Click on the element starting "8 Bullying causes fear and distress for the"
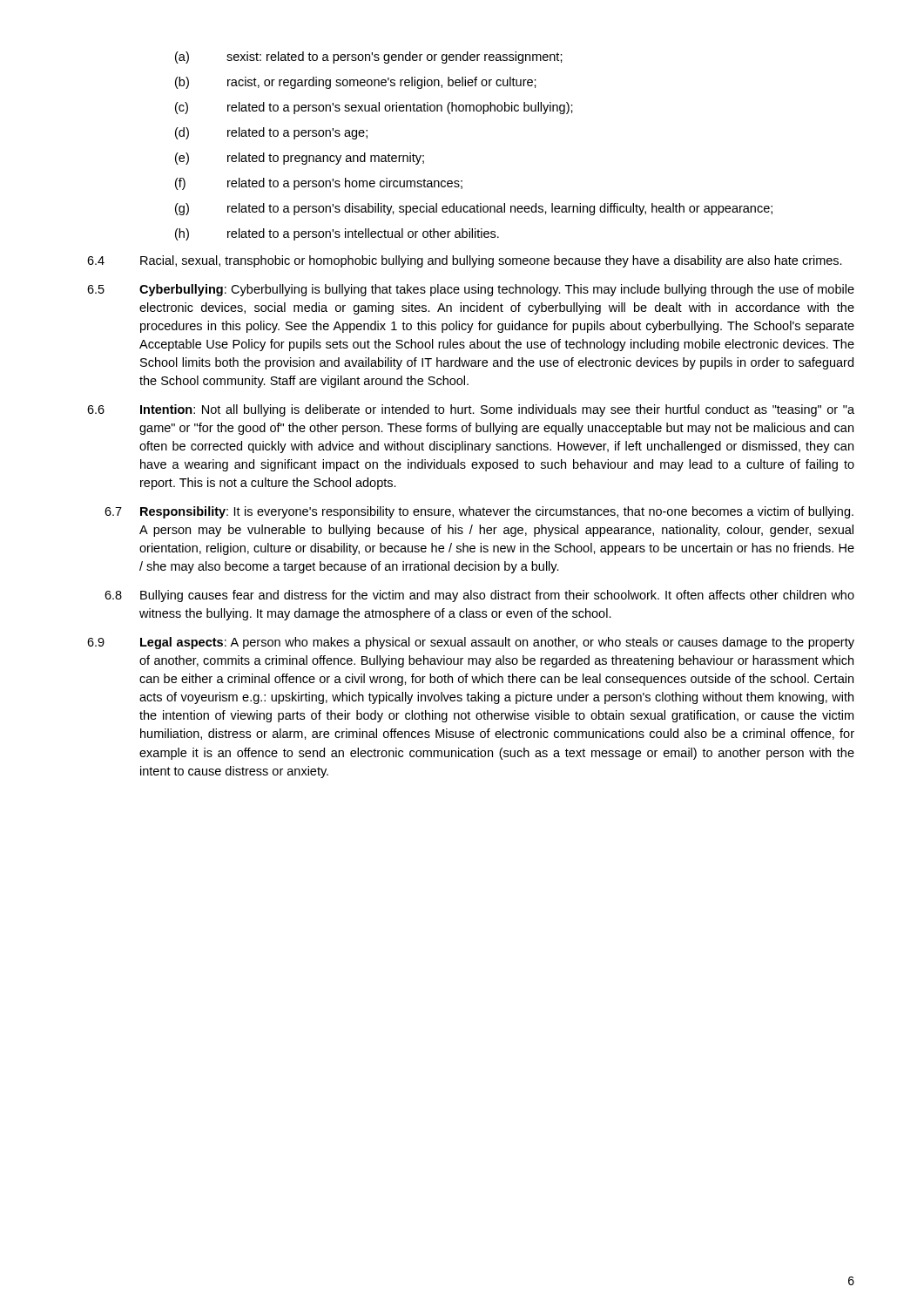The width and height of the screenshot is (924, 1307). click(479, 605)
